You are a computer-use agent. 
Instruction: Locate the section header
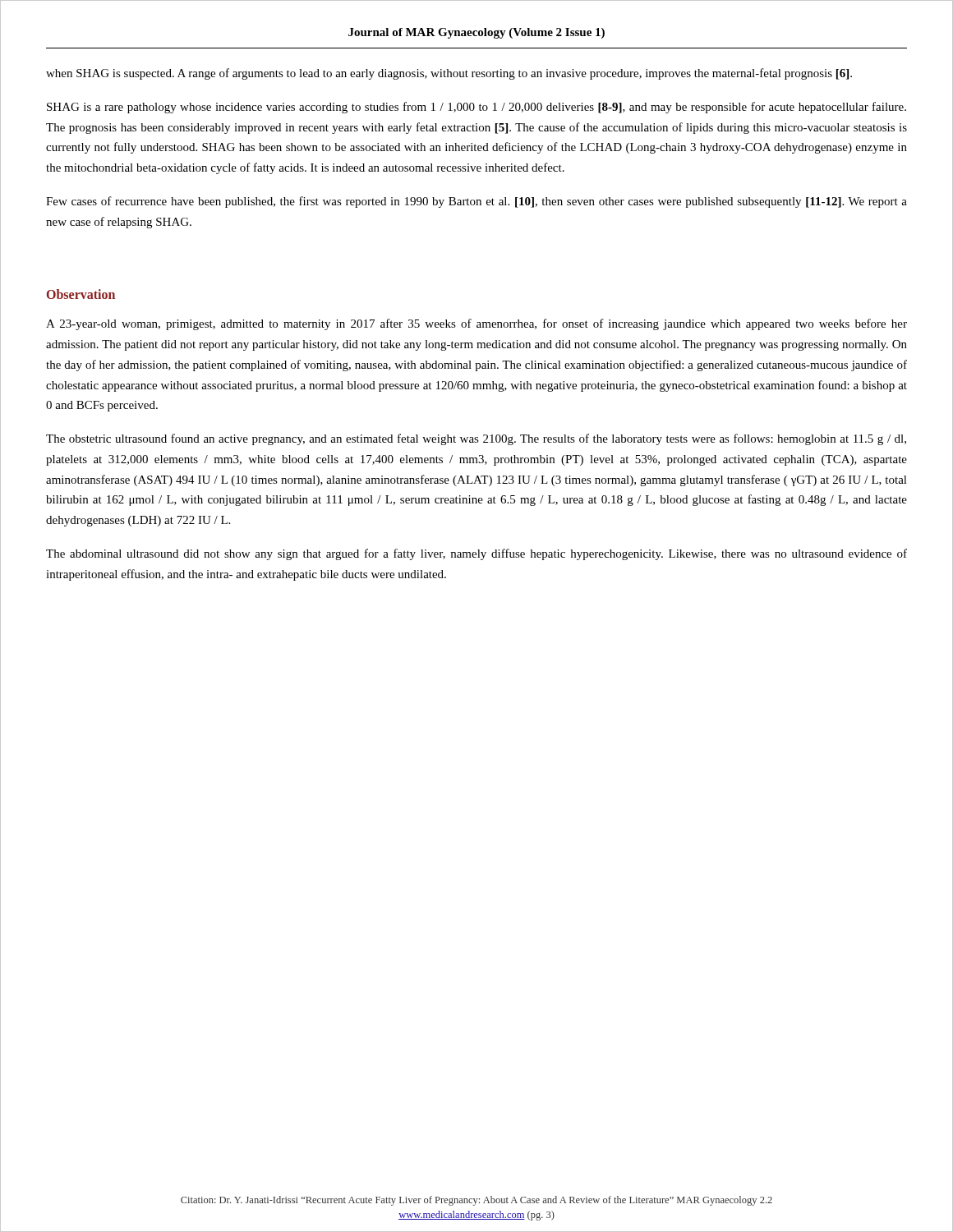coord(81,295)
